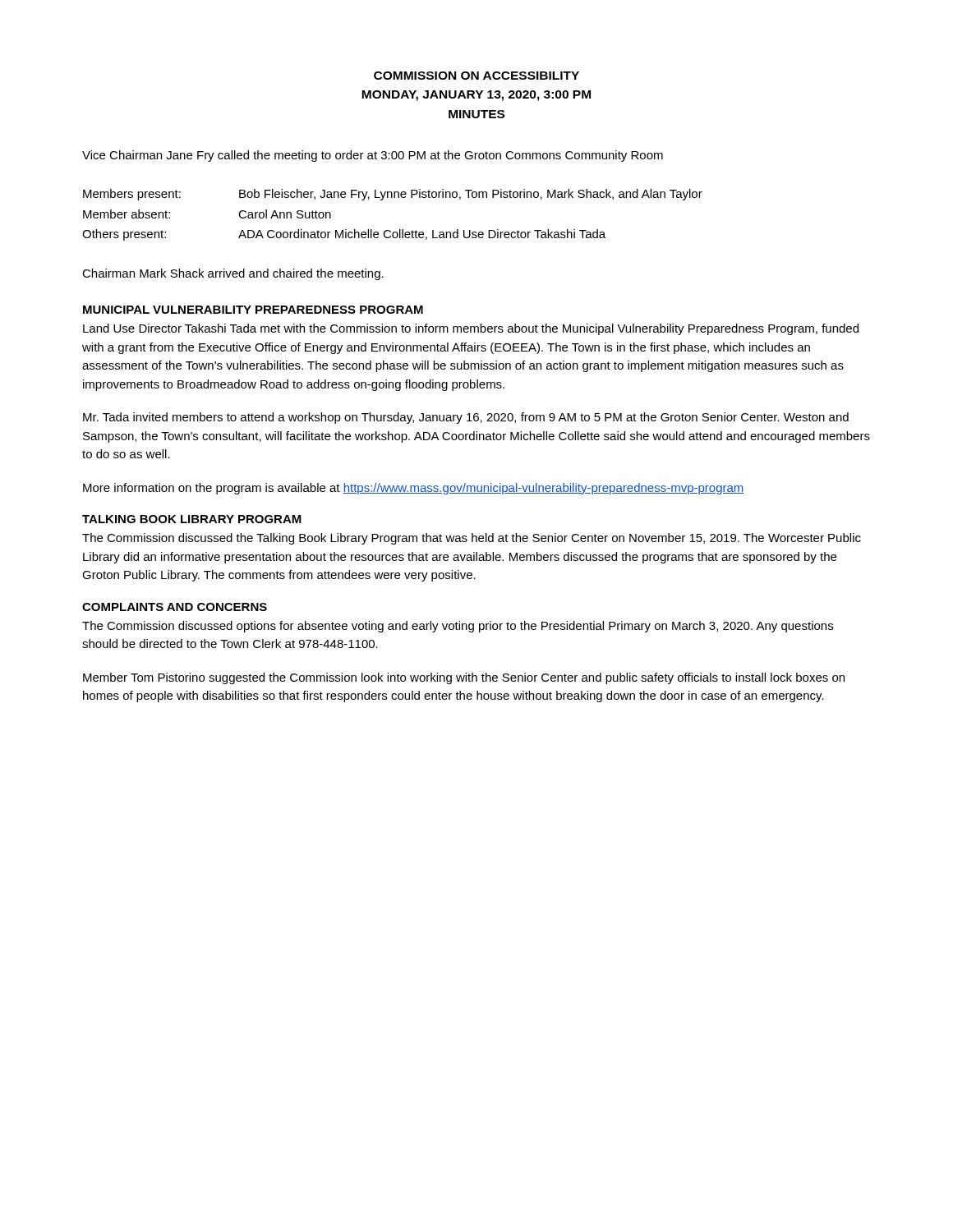Click where it says "MUNICIPAL VULNERABILITY PREPAREDNESS PROGRAM"

(x=253, y=309)
